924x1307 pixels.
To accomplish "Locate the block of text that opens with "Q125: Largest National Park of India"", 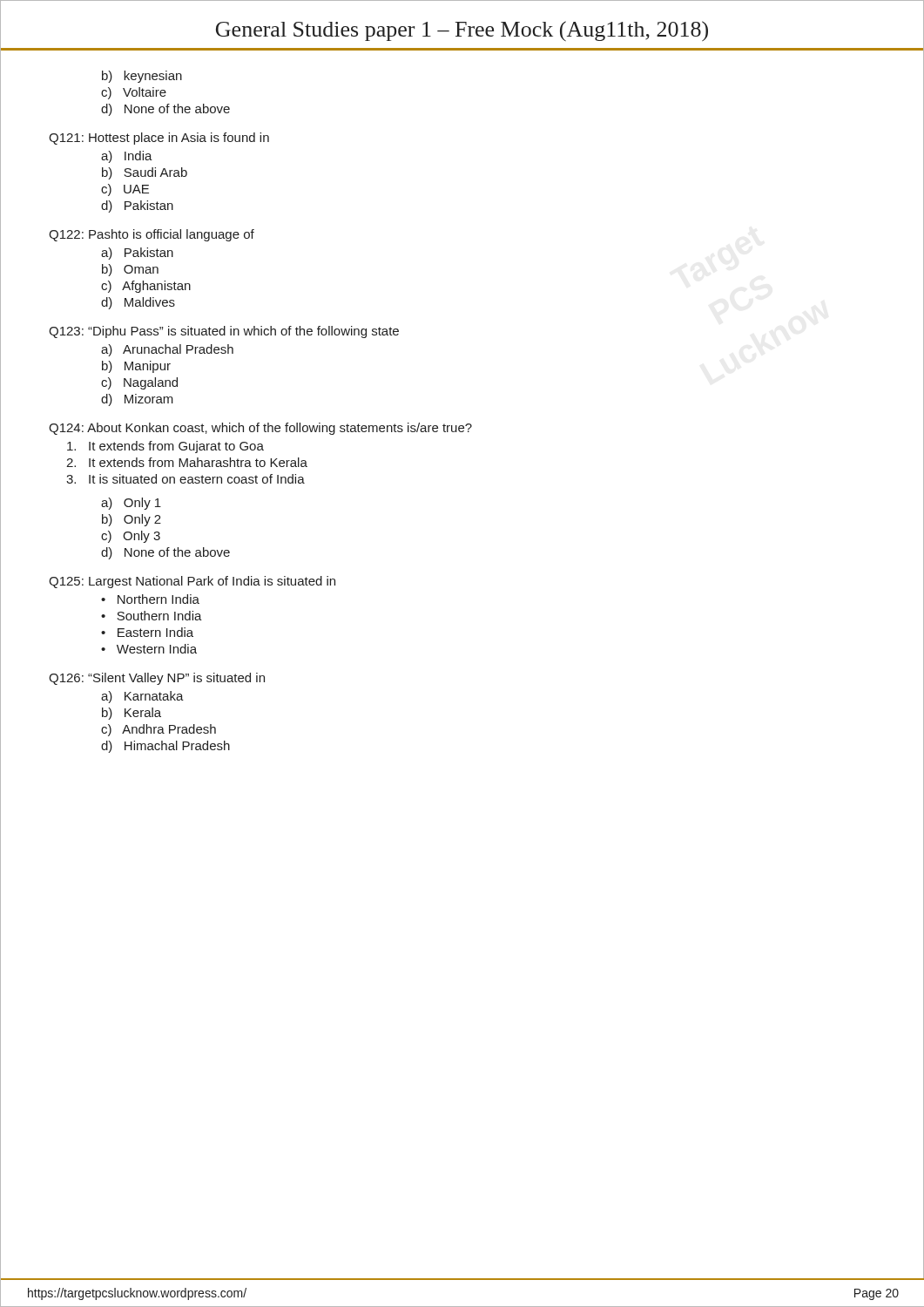I will (x=193, y=581).
